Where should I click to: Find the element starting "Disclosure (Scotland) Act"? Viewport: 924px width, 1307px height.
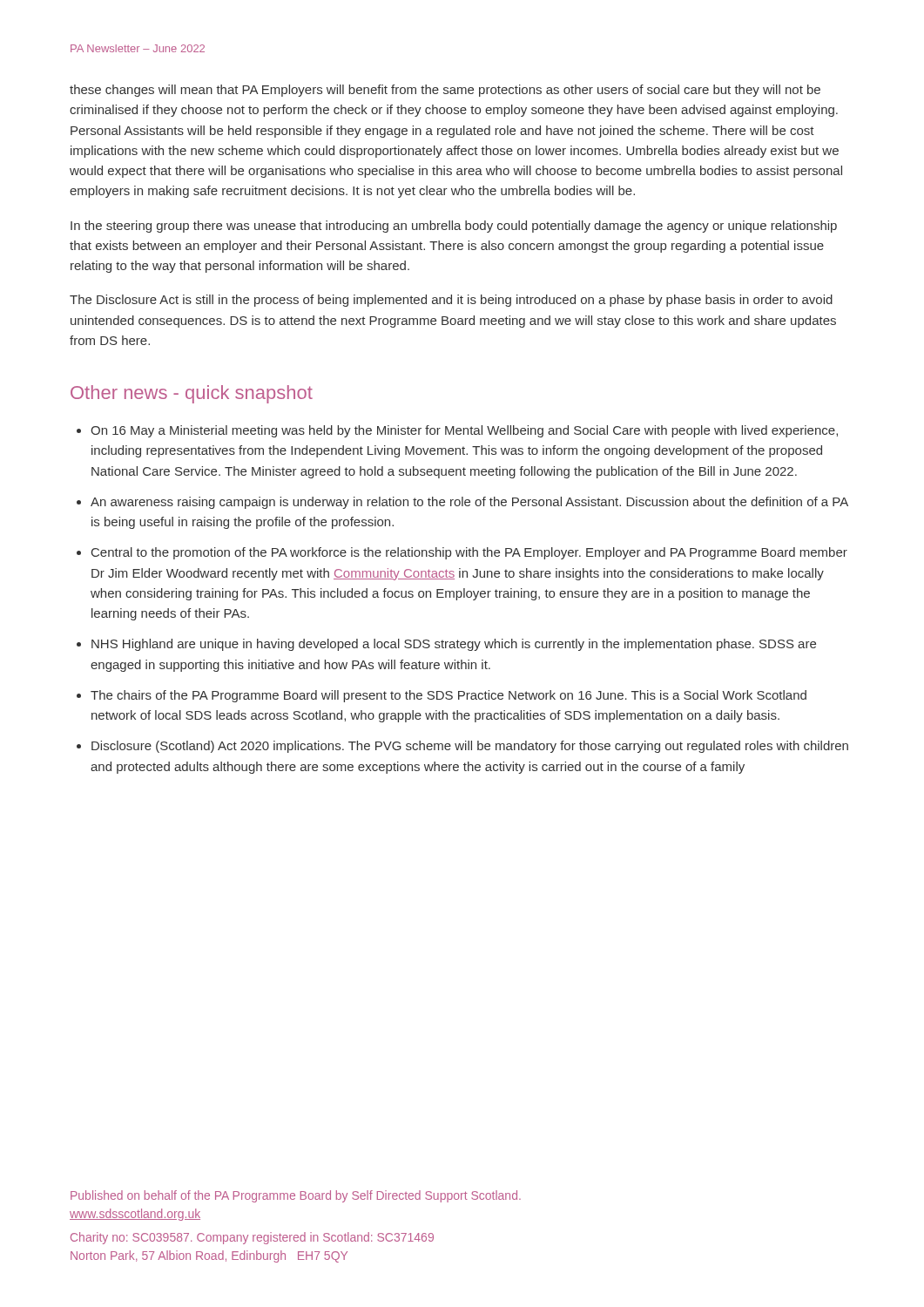[x=470, y=756]
